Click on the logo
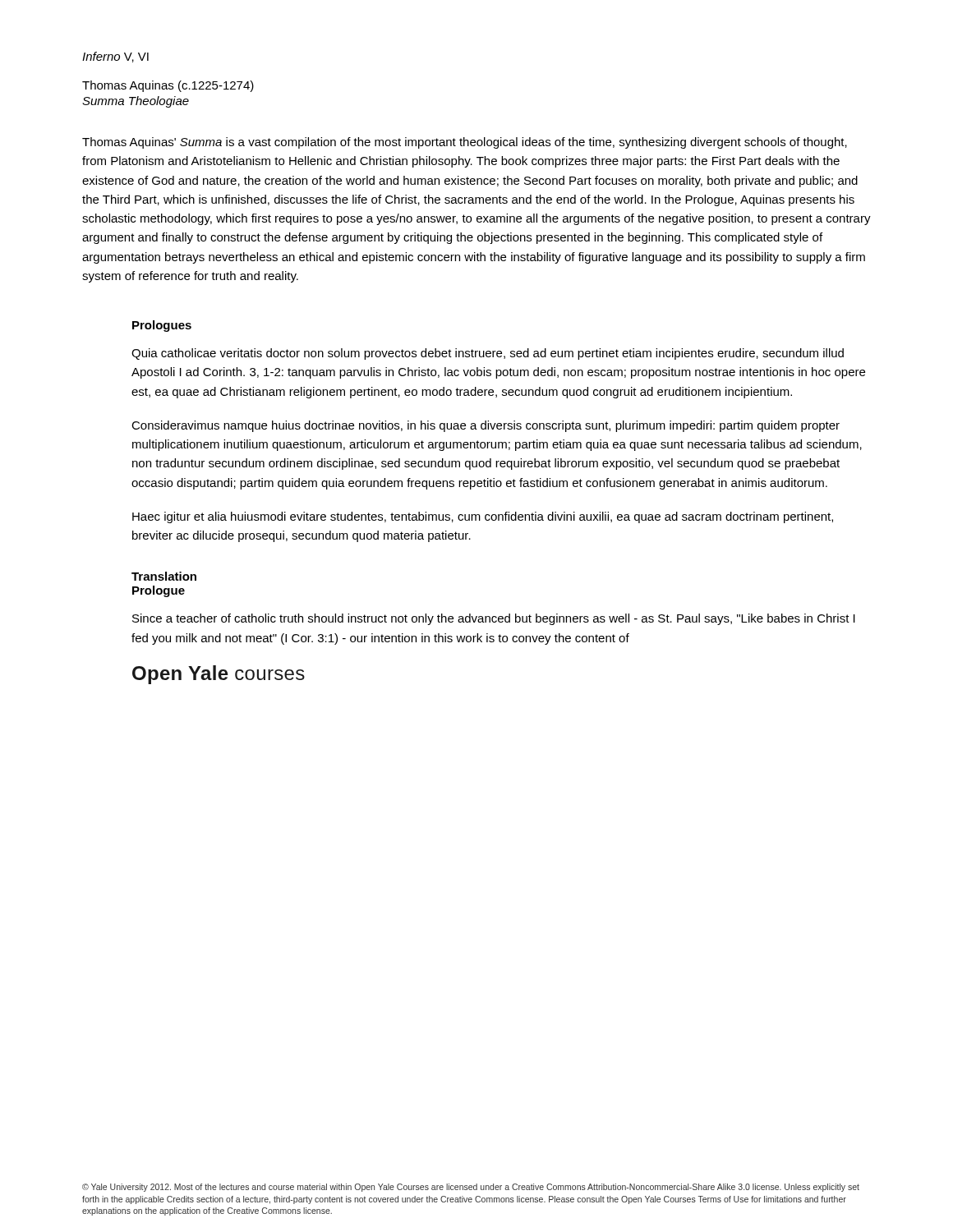This screenshot has width=953, height=1232. click(501, 673)
